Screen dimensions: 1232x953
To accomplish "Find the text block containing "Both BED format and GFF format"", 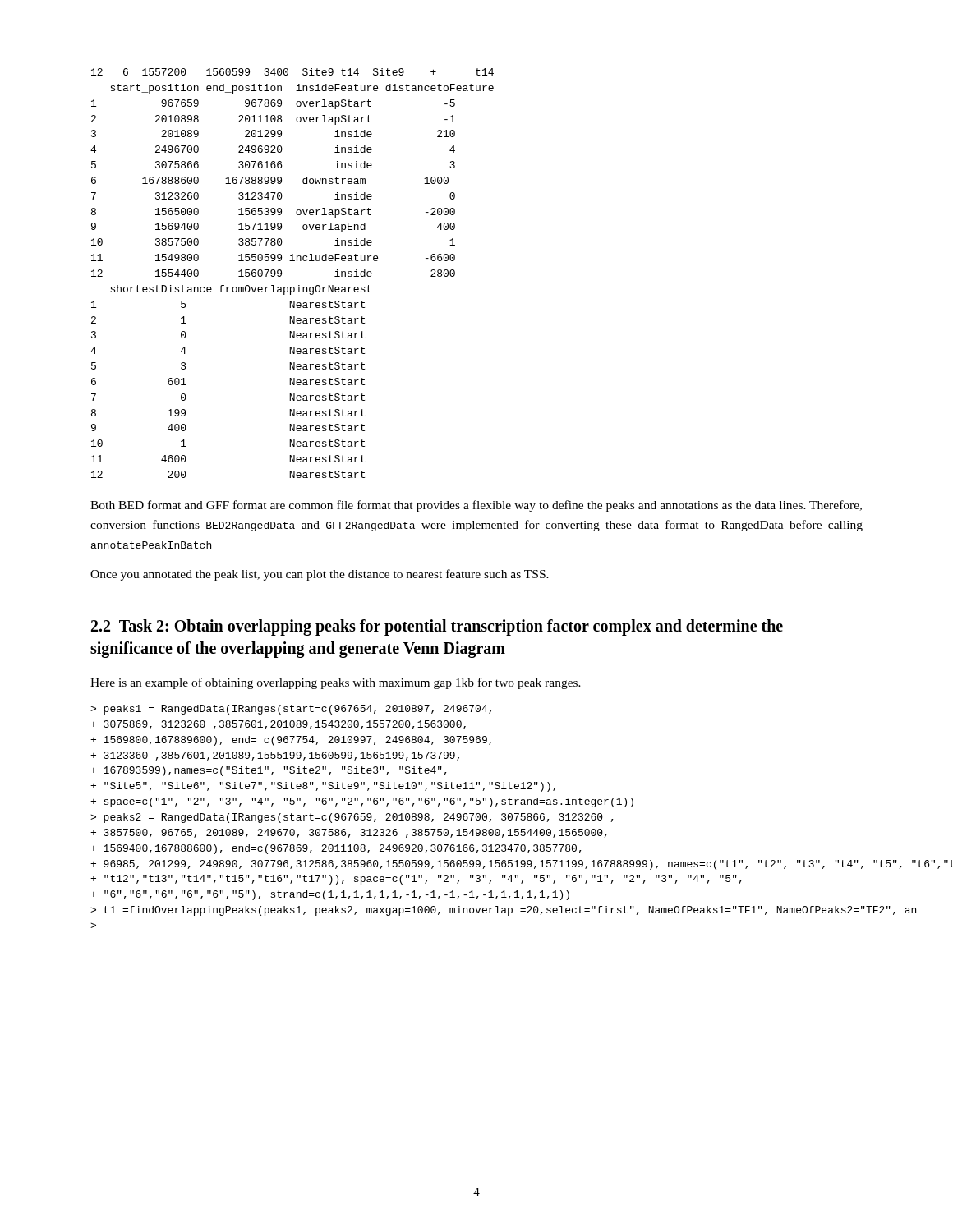I will tap(476, 525).
